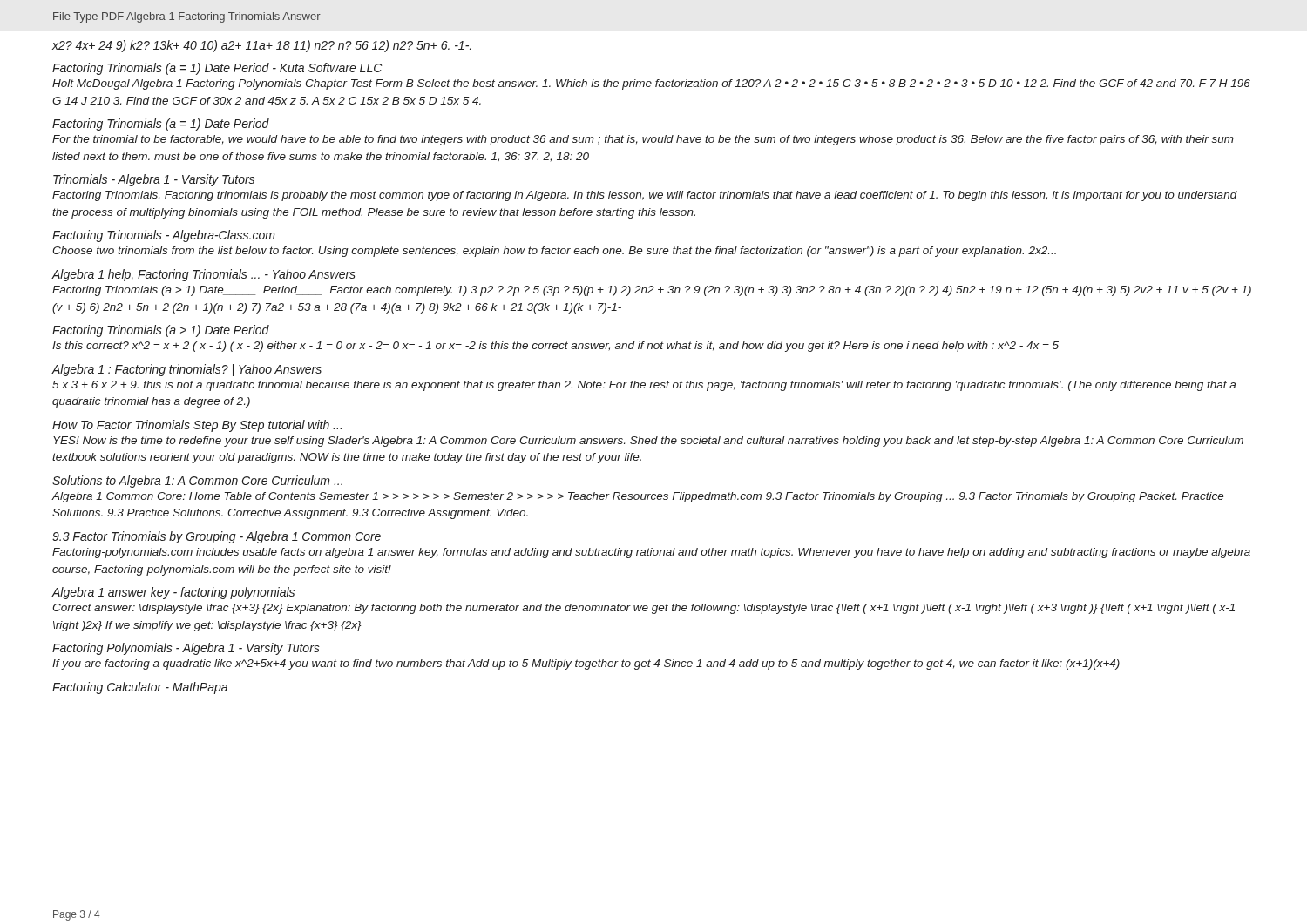This screenshot has width=1307, height=924.
Task: Click the passage that begins "If you are factoring"
Action: [586, 663]
